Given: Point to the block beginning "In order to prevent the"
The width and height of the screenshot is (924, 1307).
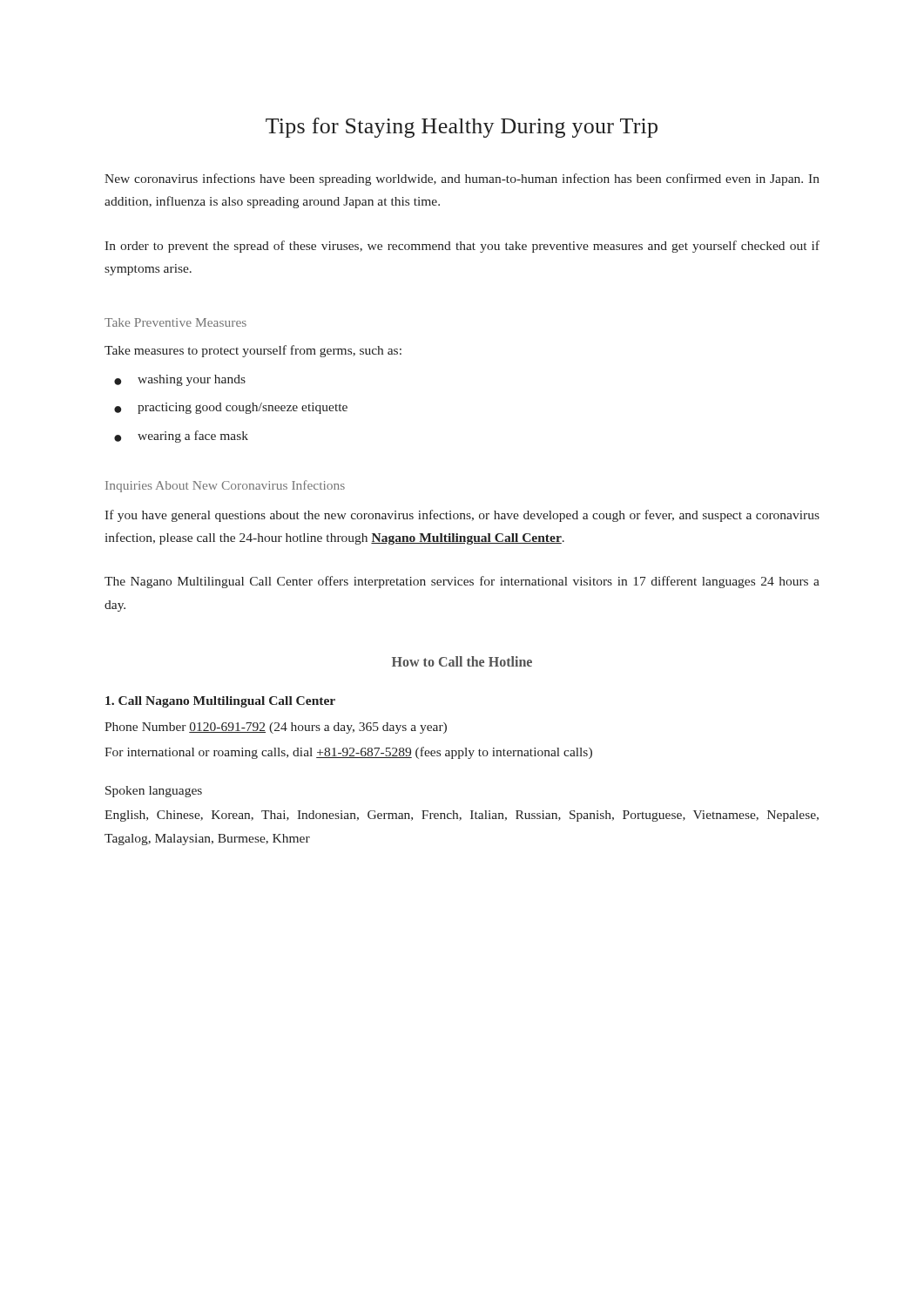Looking at the screenshot, I should pos(462,256).
